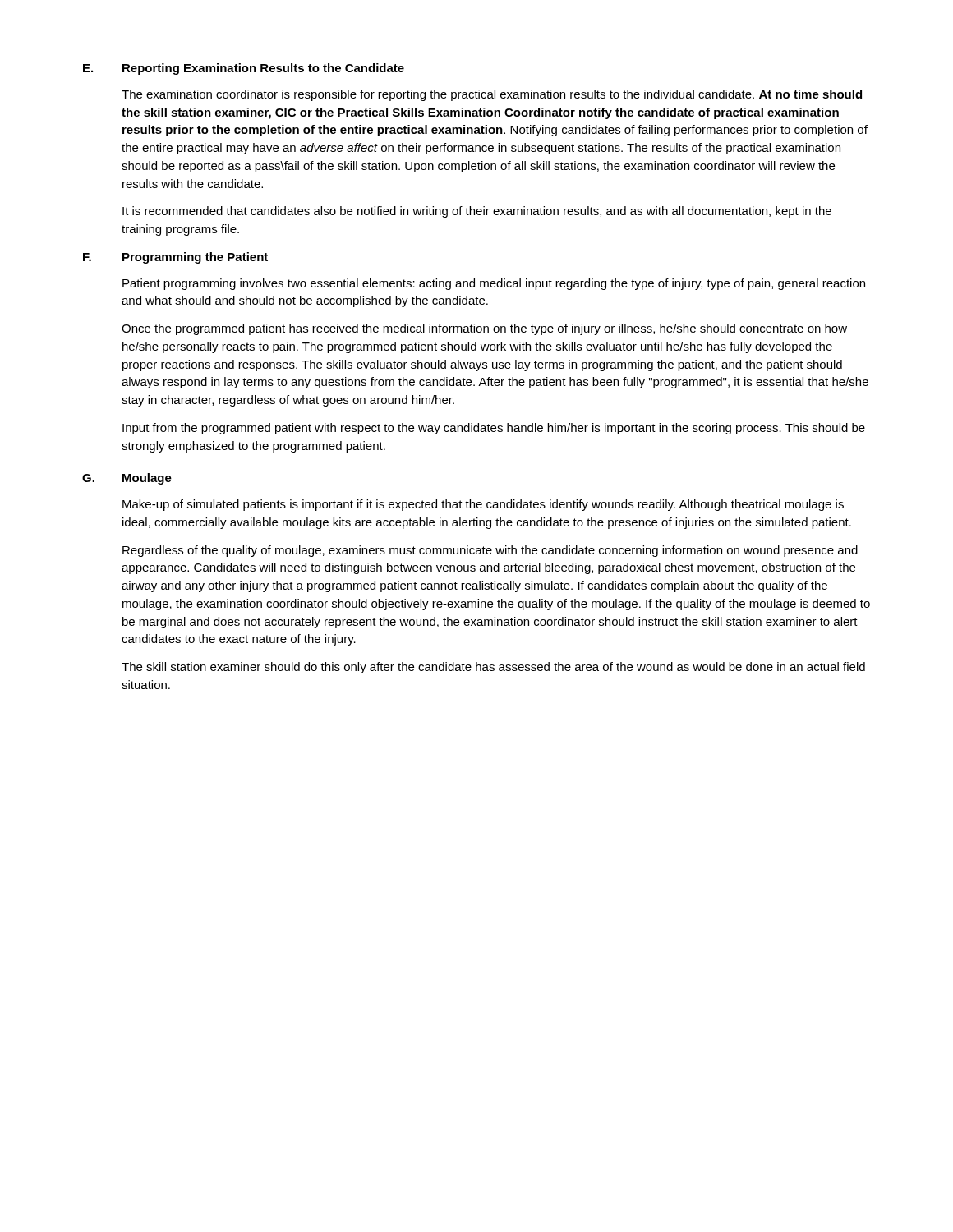Locate the text block that says "Make-up of simulated patients"
Screen dimensions: 1232x953
pyautogui.click(x=496, y=513)
